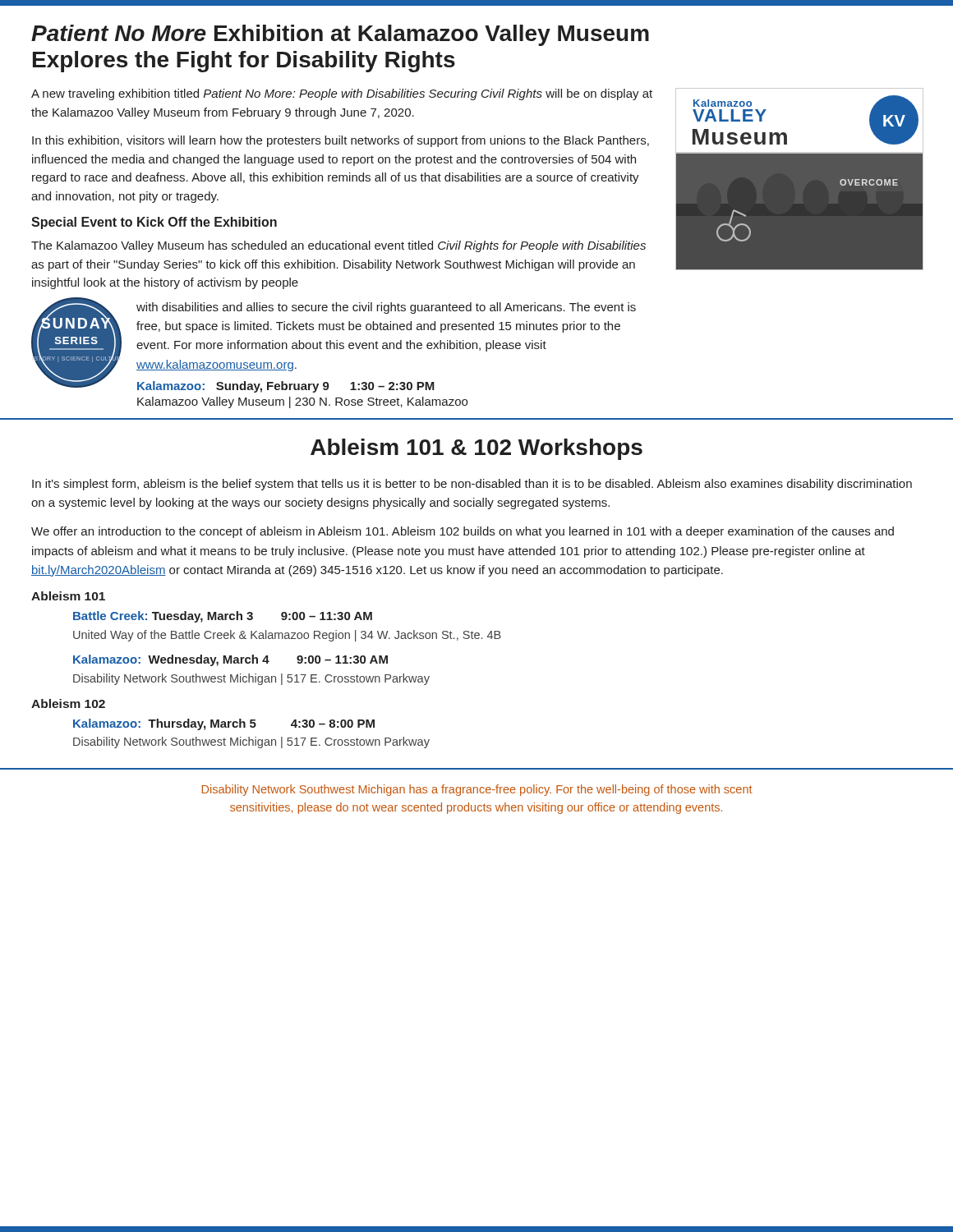
Task: Click on the element starting "Ableism 102"
Action: pyautogui.click(x=68, y=703)
